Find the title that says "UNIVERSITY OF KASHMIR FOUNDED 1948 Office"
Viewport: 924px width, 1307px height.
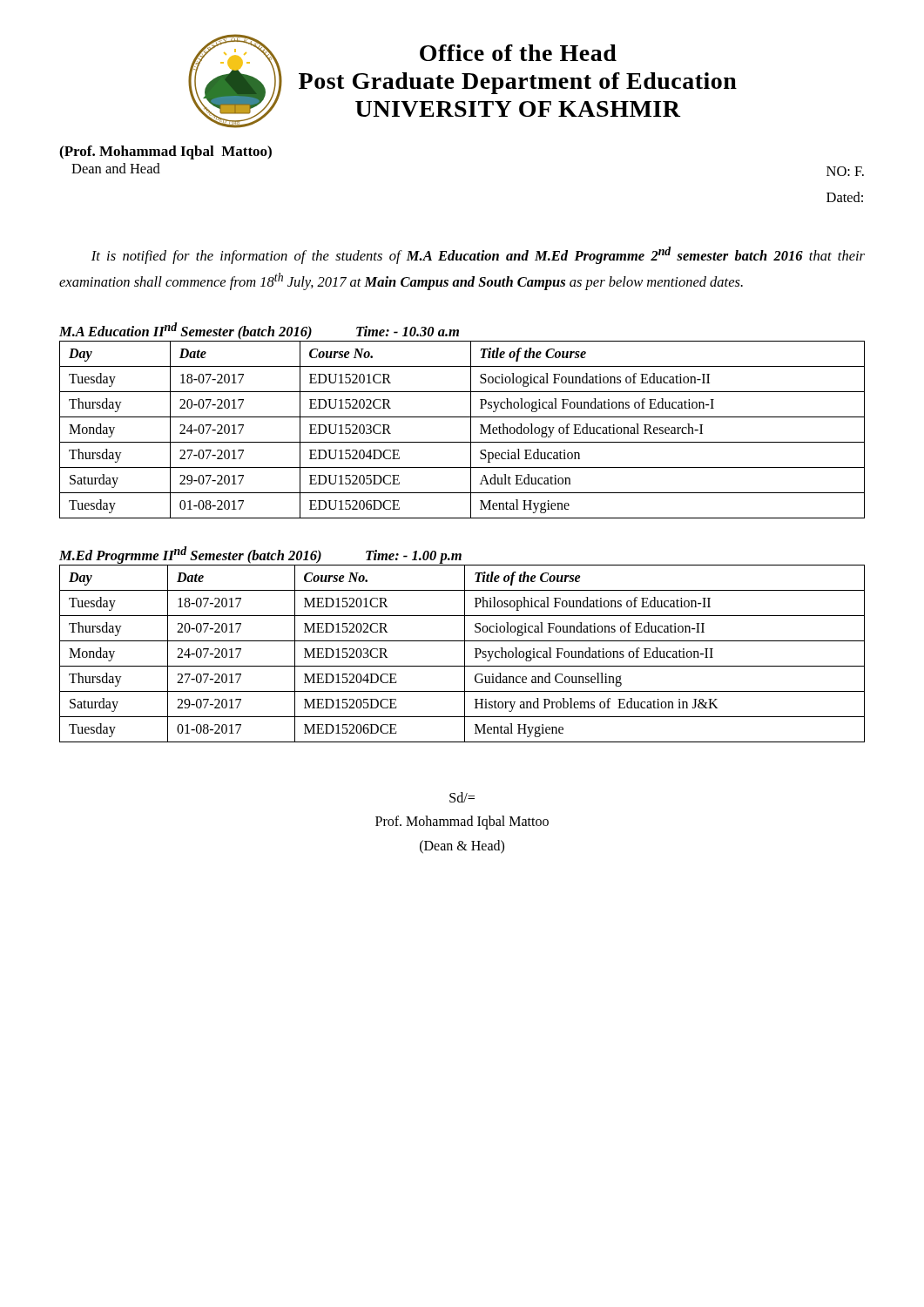coord(462,81)
